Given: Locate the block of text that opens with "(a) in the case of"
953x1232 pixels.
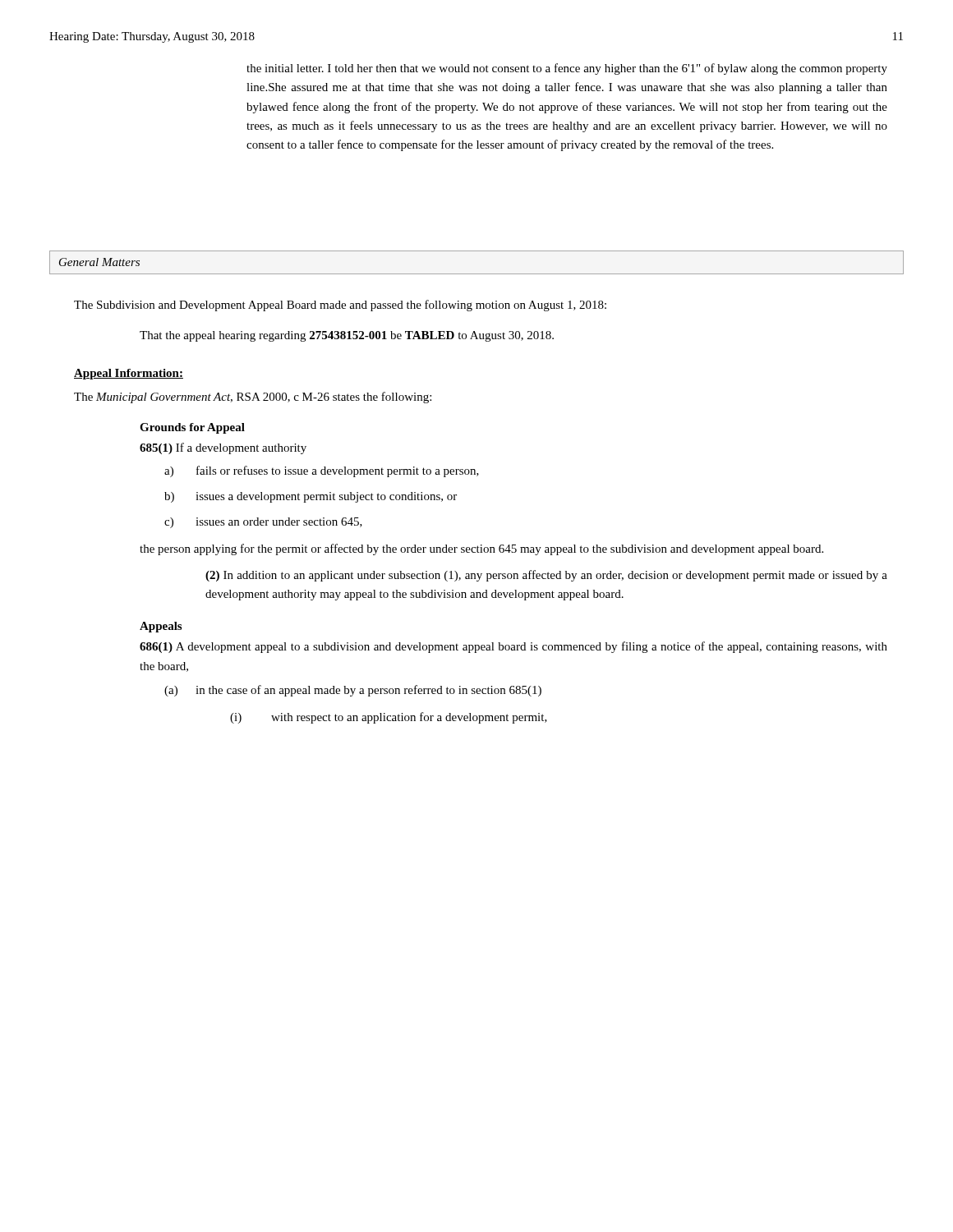Looking at the screenshot, I should pos(526,690).
